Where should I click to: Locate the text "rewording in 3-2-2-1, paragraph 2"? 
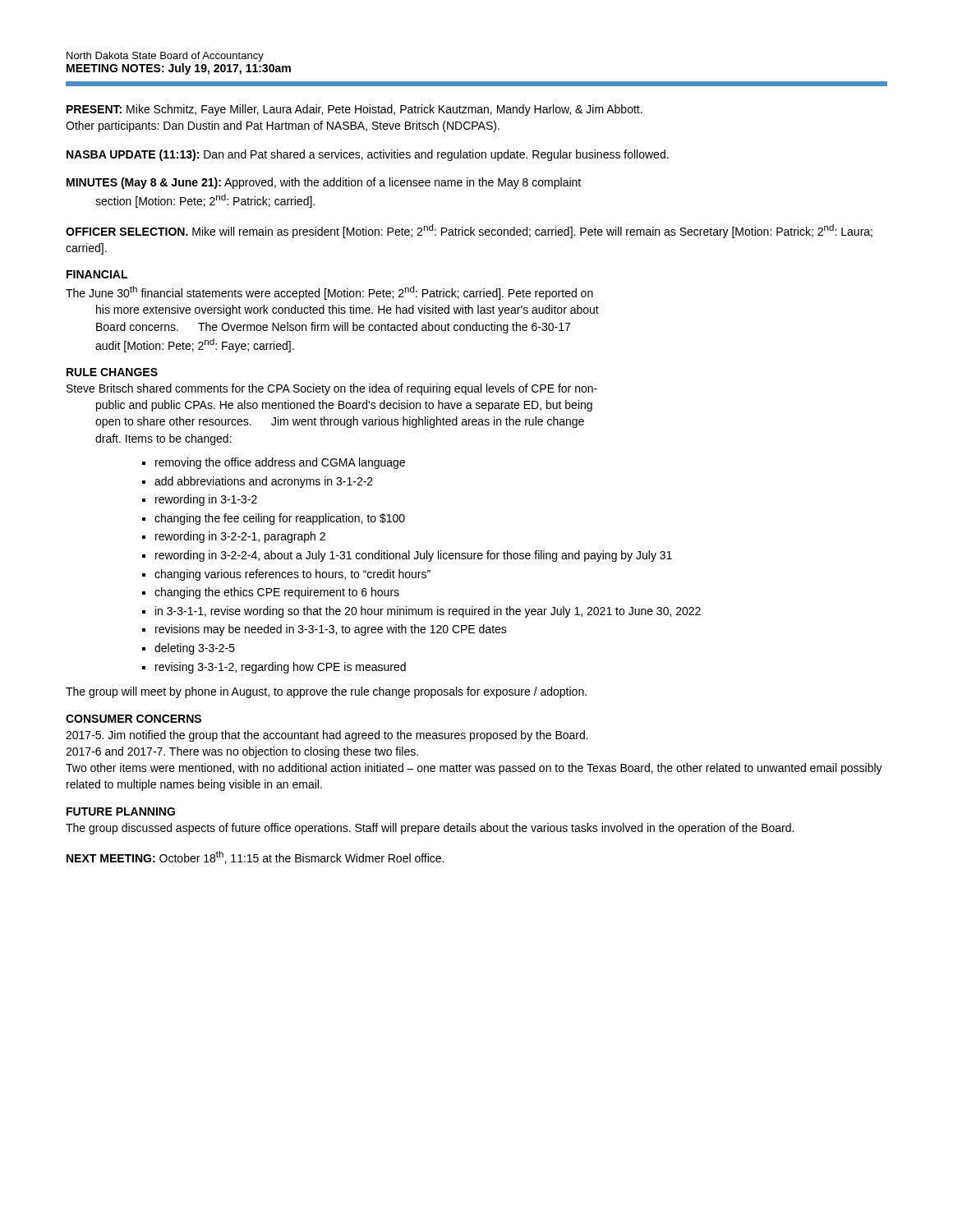(240, 537)
